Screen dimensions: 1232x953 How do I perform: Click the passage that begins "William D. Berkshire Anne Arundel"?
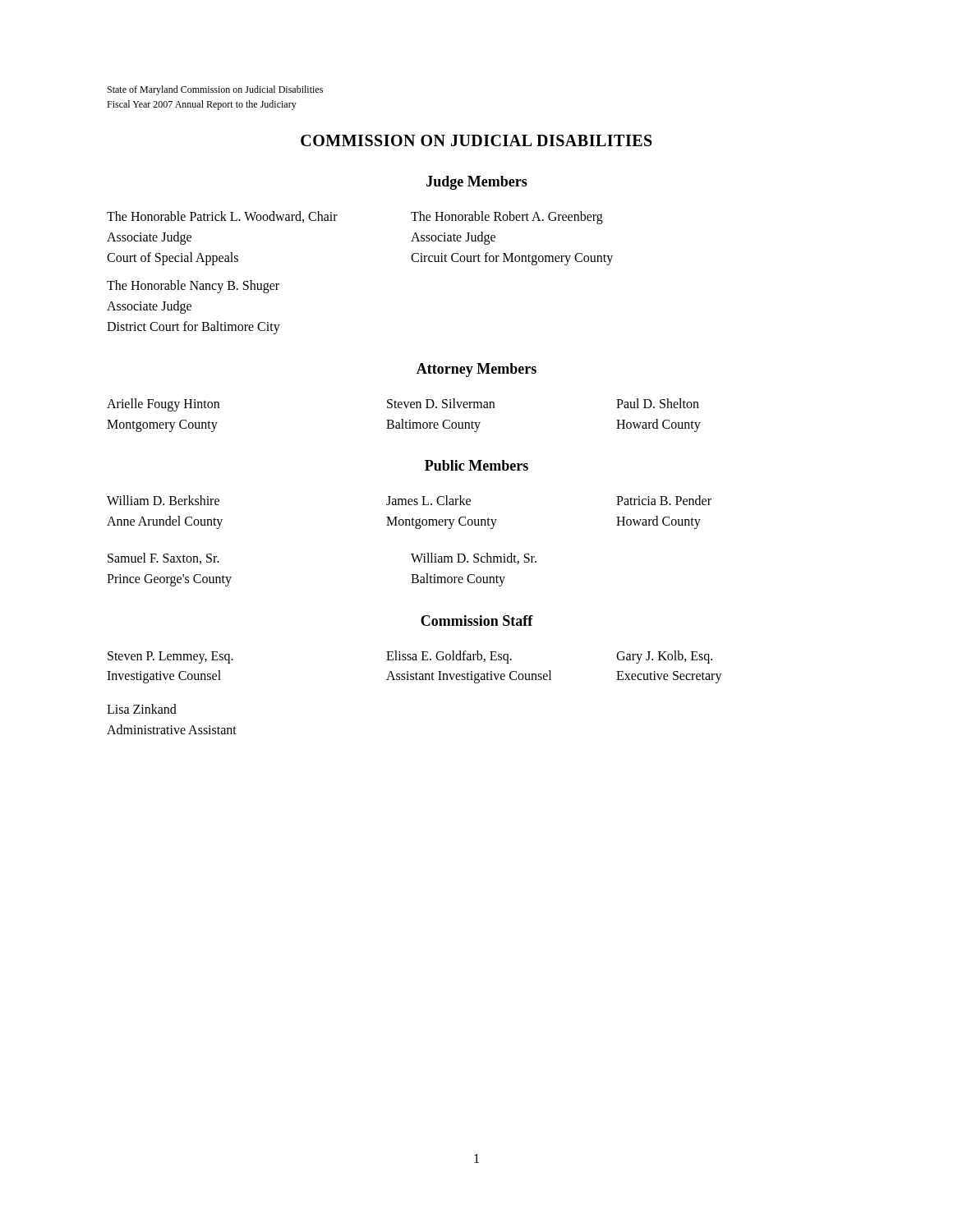(x=165, y=511)
